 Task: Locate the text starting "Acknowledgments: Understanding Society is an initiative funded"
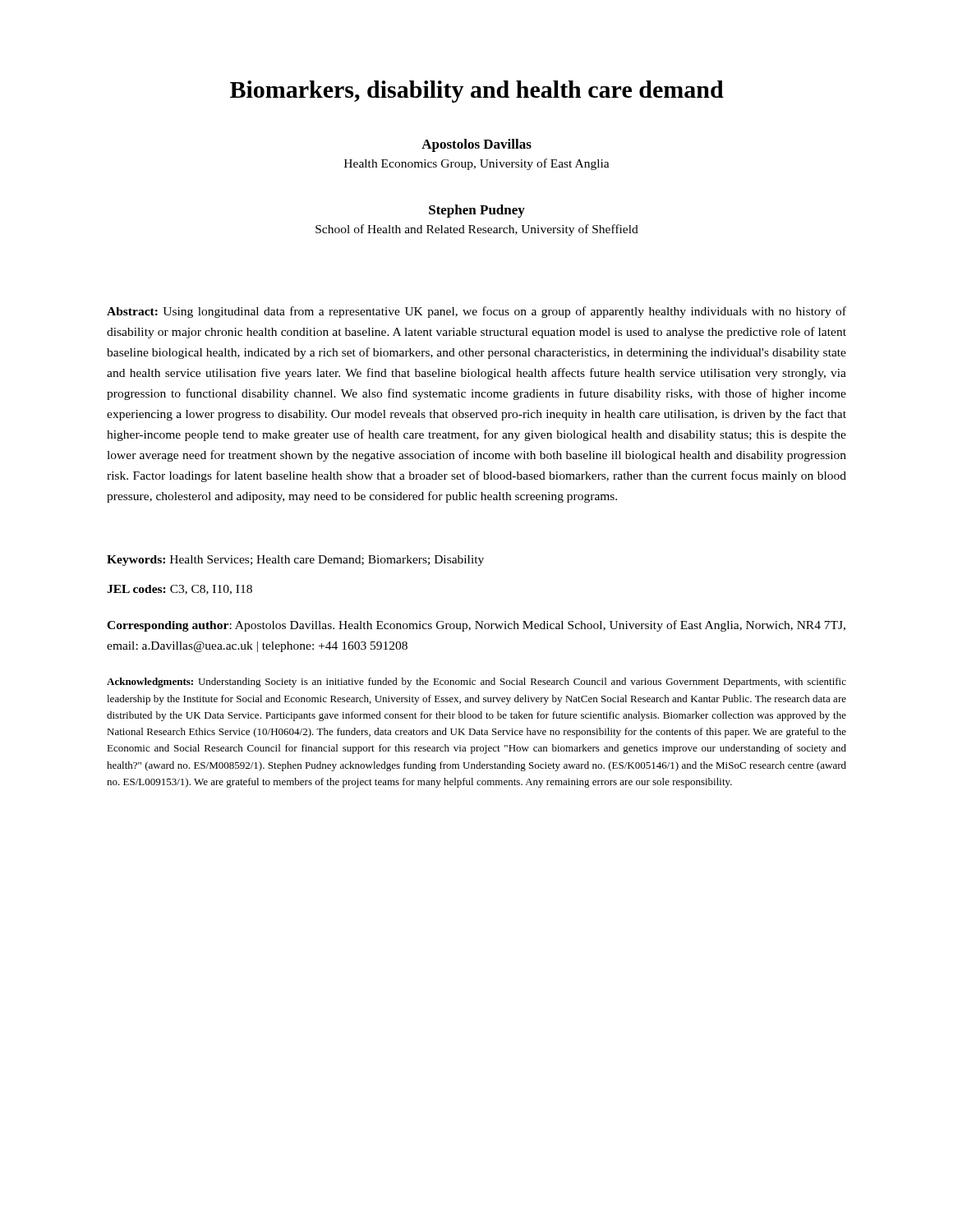(x=476, y=732)
